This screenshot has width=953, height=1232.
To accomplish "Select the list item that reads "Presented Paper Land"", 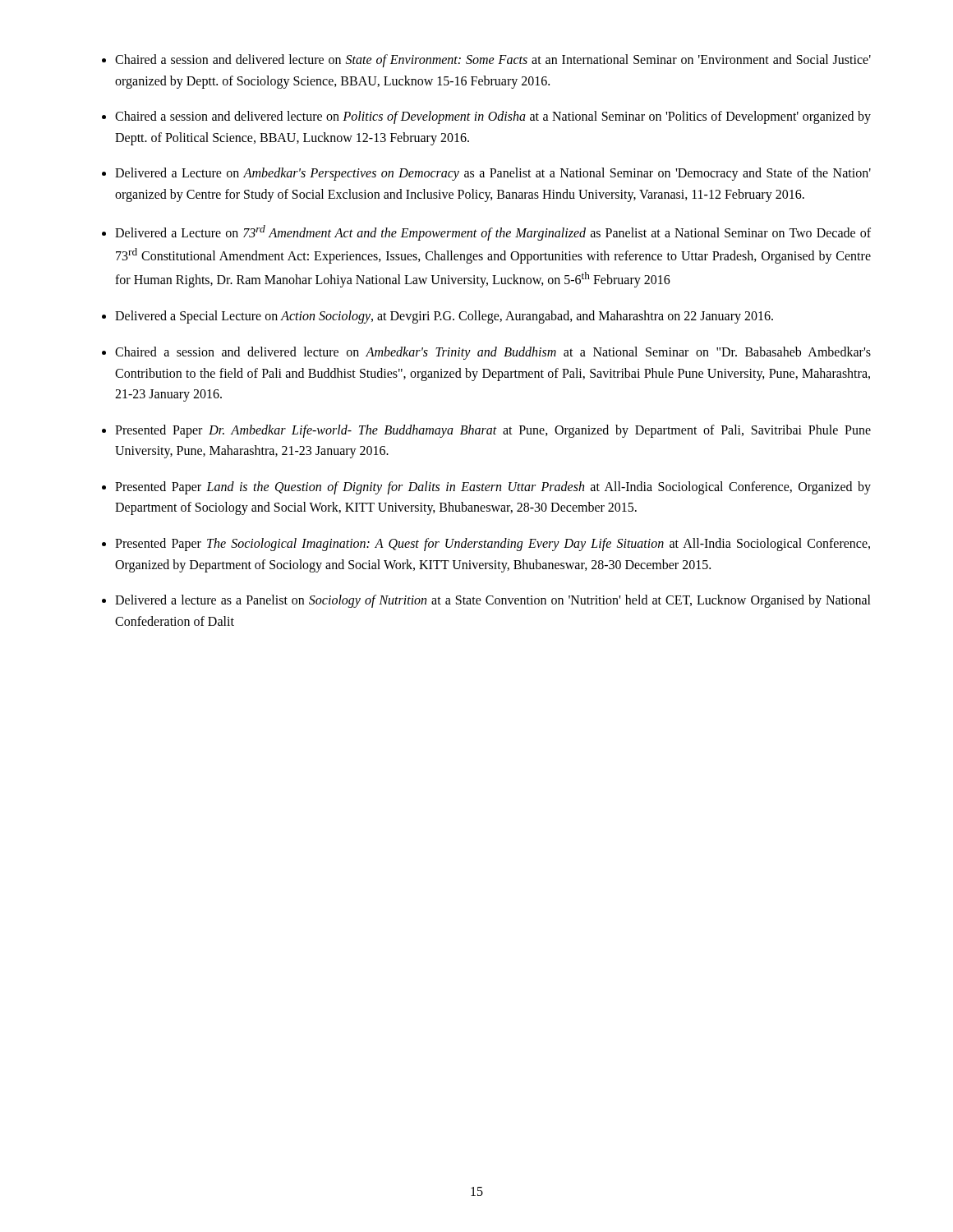I will pyautogui.click(x=493, y=497).
